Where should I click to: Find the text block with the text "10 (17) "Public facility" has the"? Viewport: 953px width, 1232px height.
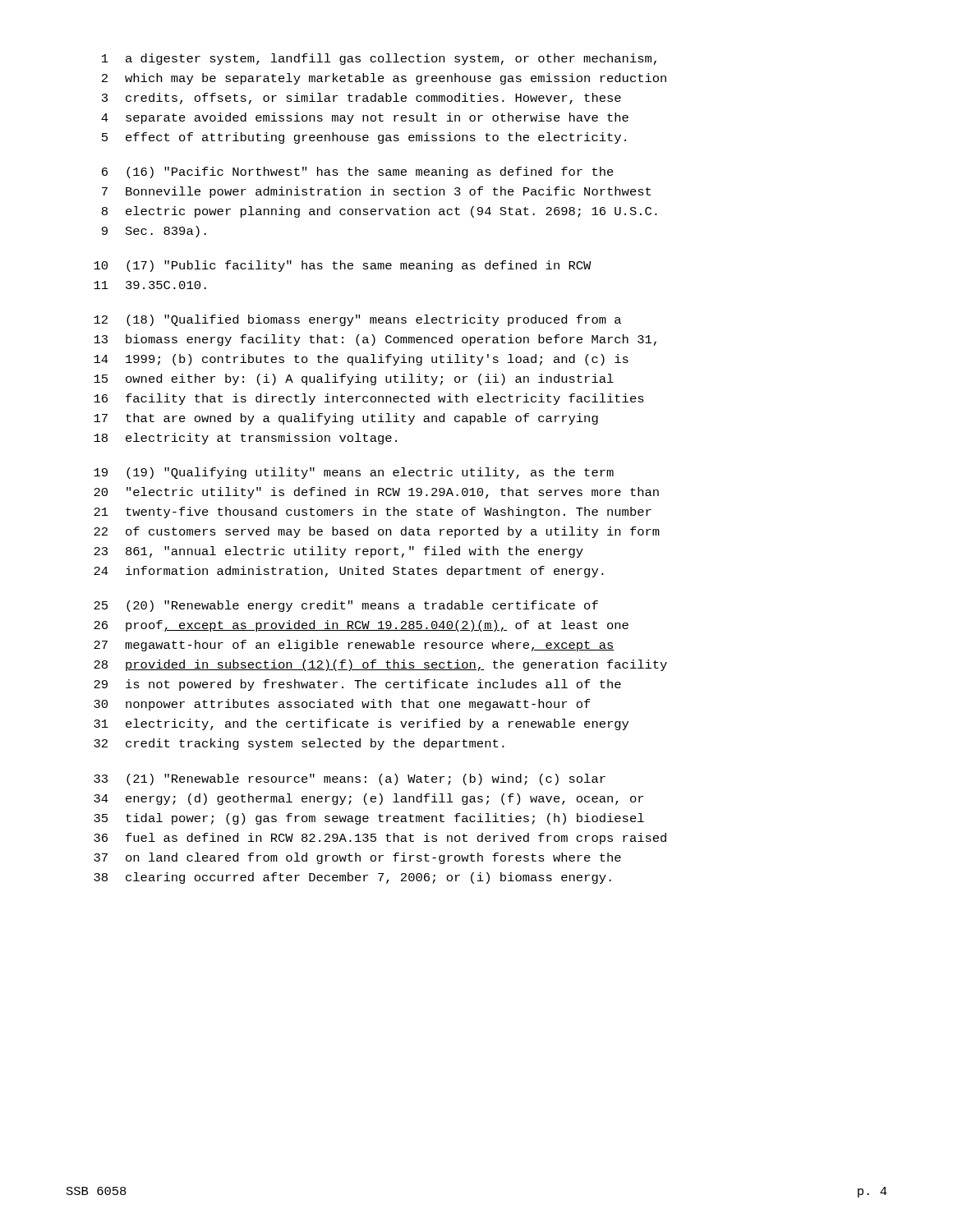tap(476, 276)
